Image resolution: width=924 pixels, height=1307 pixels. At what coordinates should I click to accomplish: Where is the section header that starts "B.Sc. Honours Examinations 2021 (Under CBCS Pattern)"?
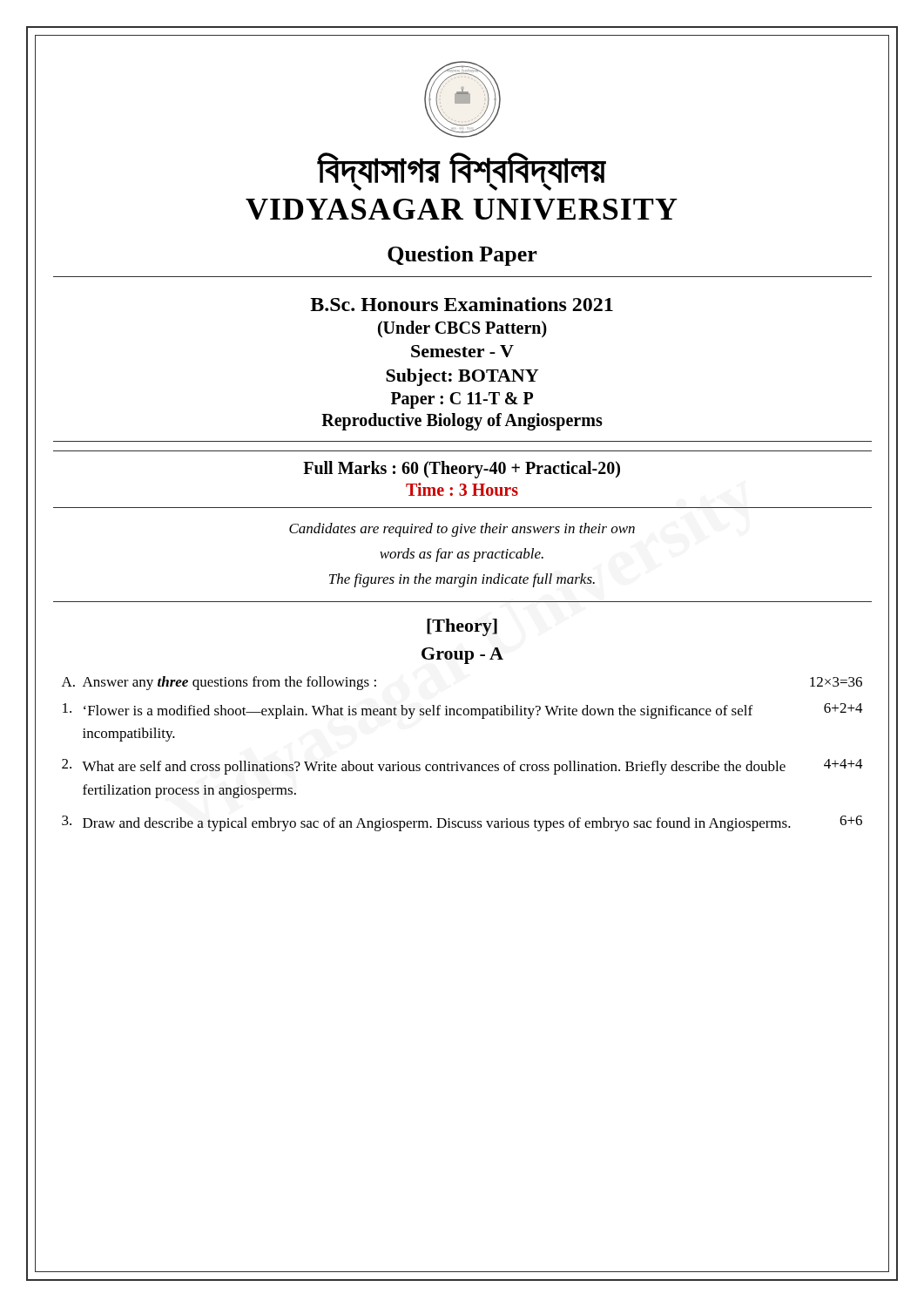tap(462, 362)
